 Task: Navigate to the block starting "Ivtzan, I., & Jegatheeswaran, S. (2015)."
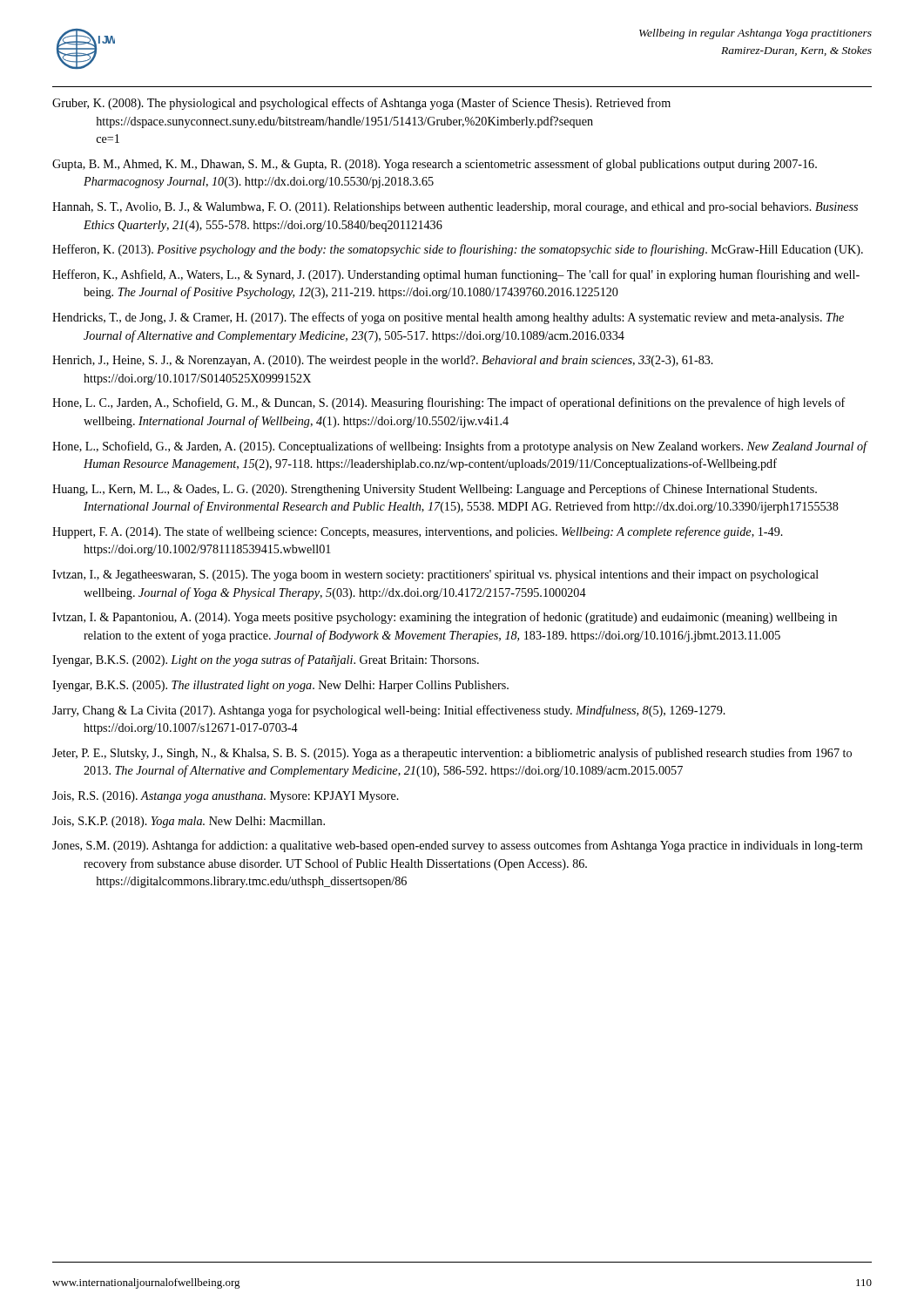[436, 583]
